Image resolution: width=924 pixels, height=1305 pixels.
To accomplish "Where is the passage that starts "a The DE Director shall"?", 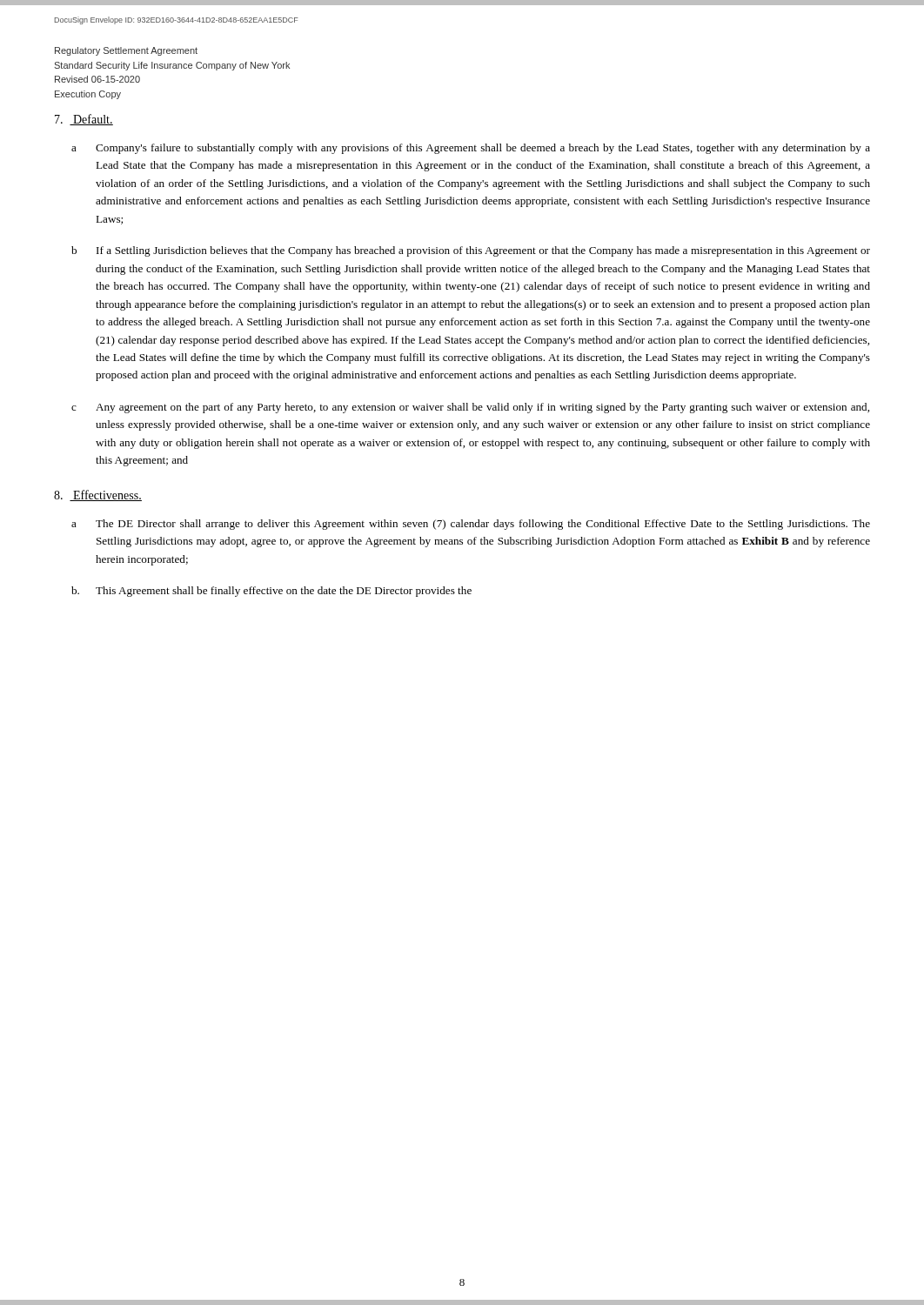I will point(471,542).
